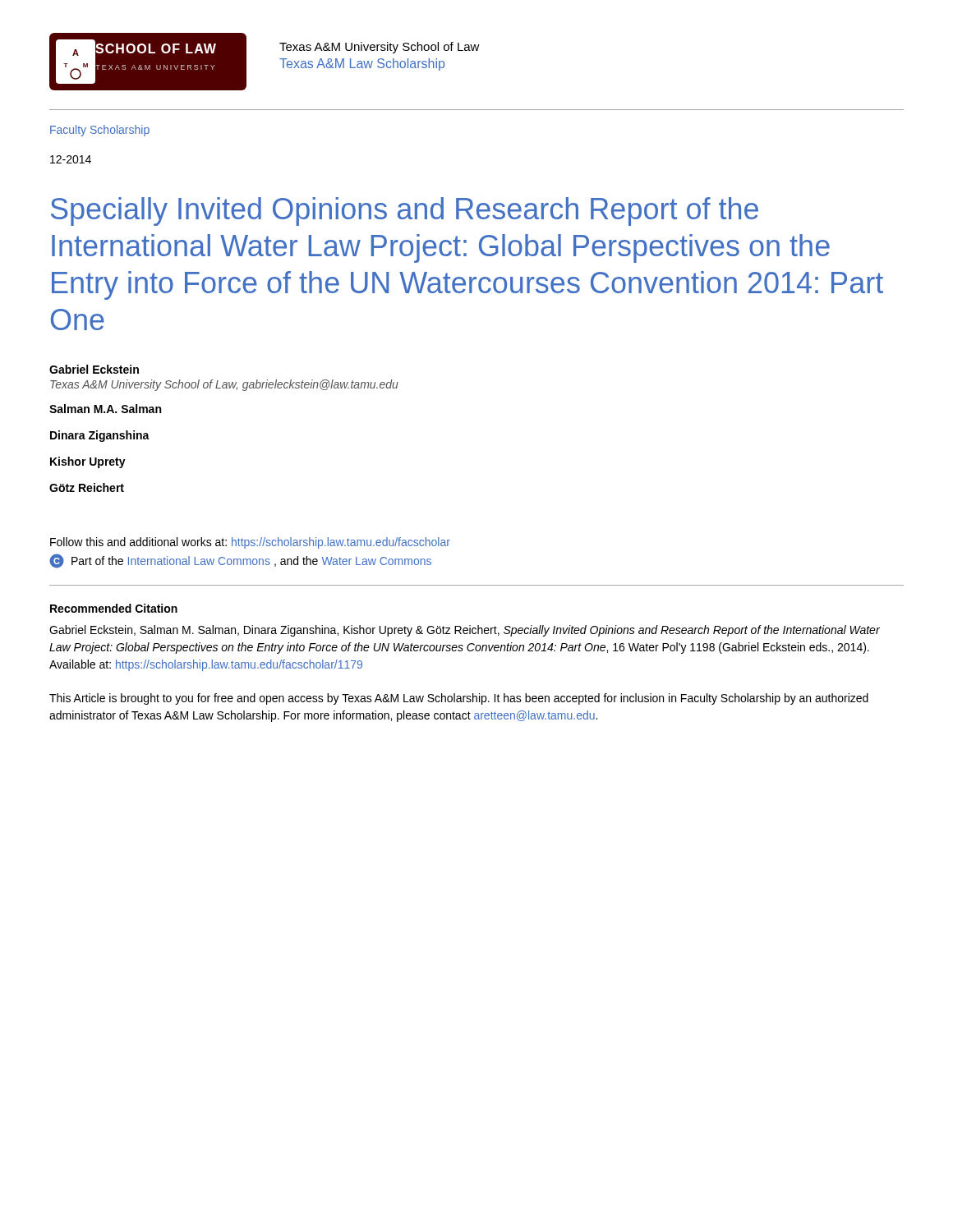Click on the text block starting "Salman M.A. Salman"

pyautogui.click(x=105, y=409)
